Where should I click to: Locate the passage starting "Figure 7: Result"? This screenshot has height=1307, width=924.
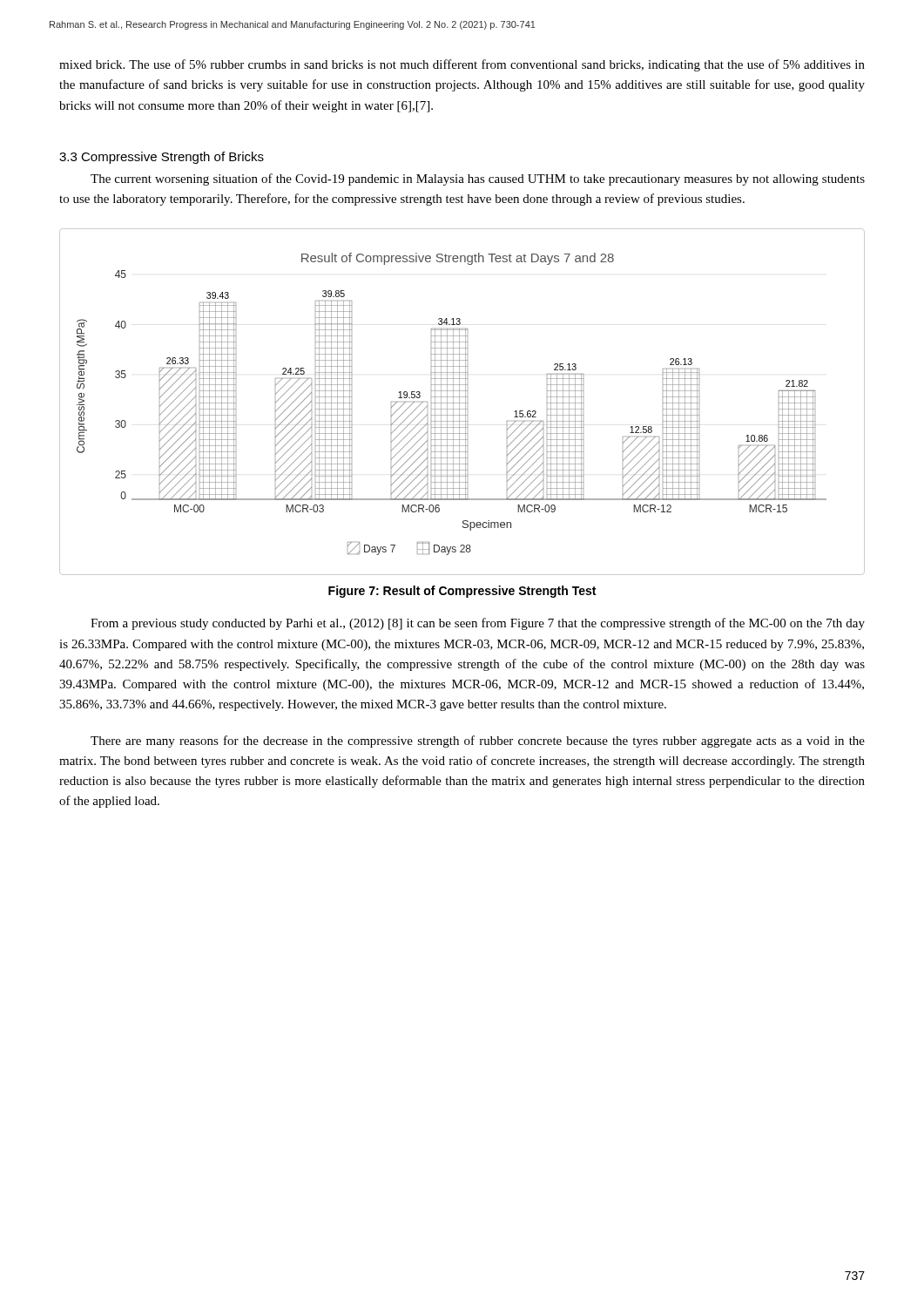pyautogui.click(x=462, y=591)
